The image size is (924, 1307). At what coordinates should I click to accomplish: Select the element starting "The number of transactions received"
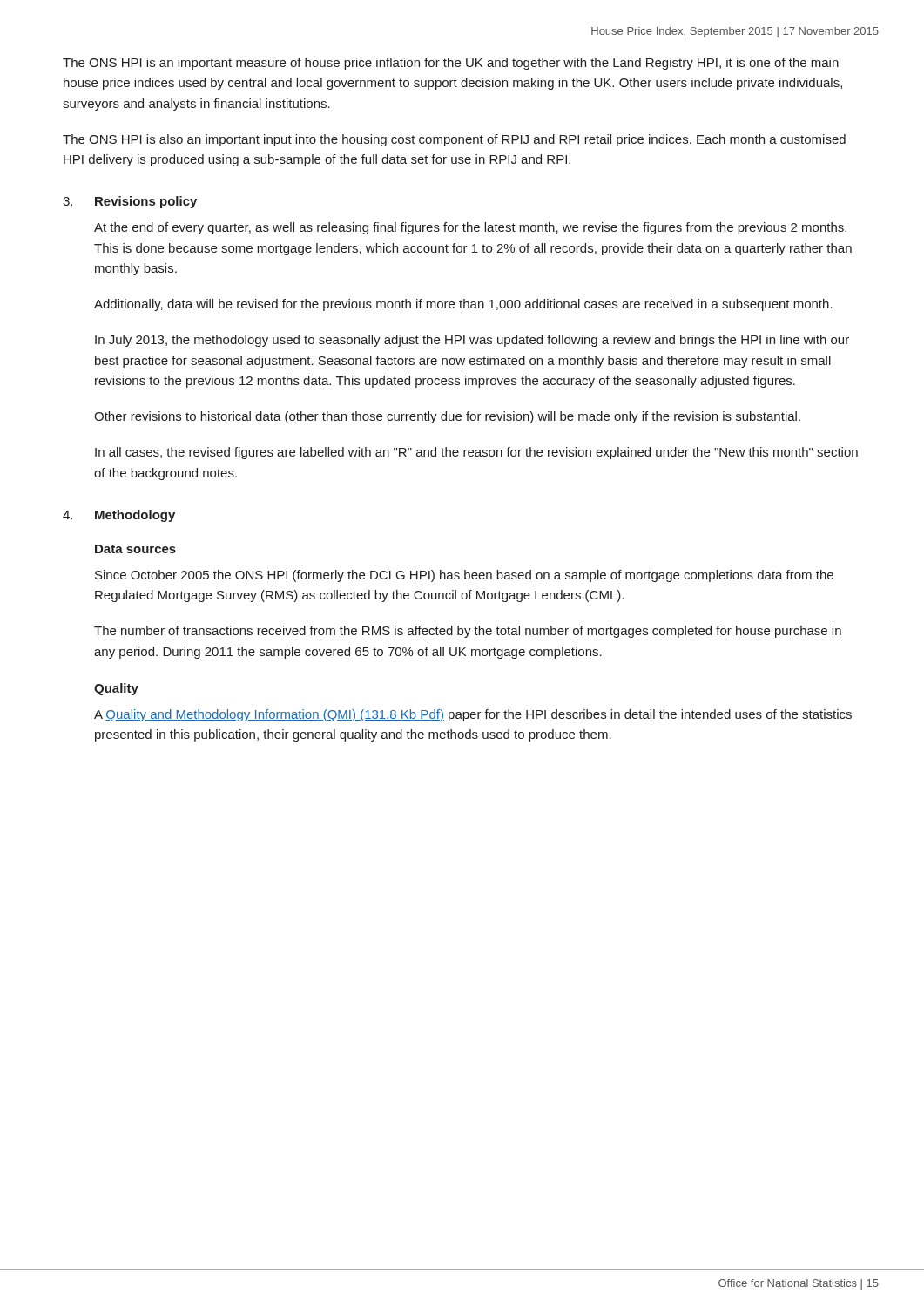point(468,641)
